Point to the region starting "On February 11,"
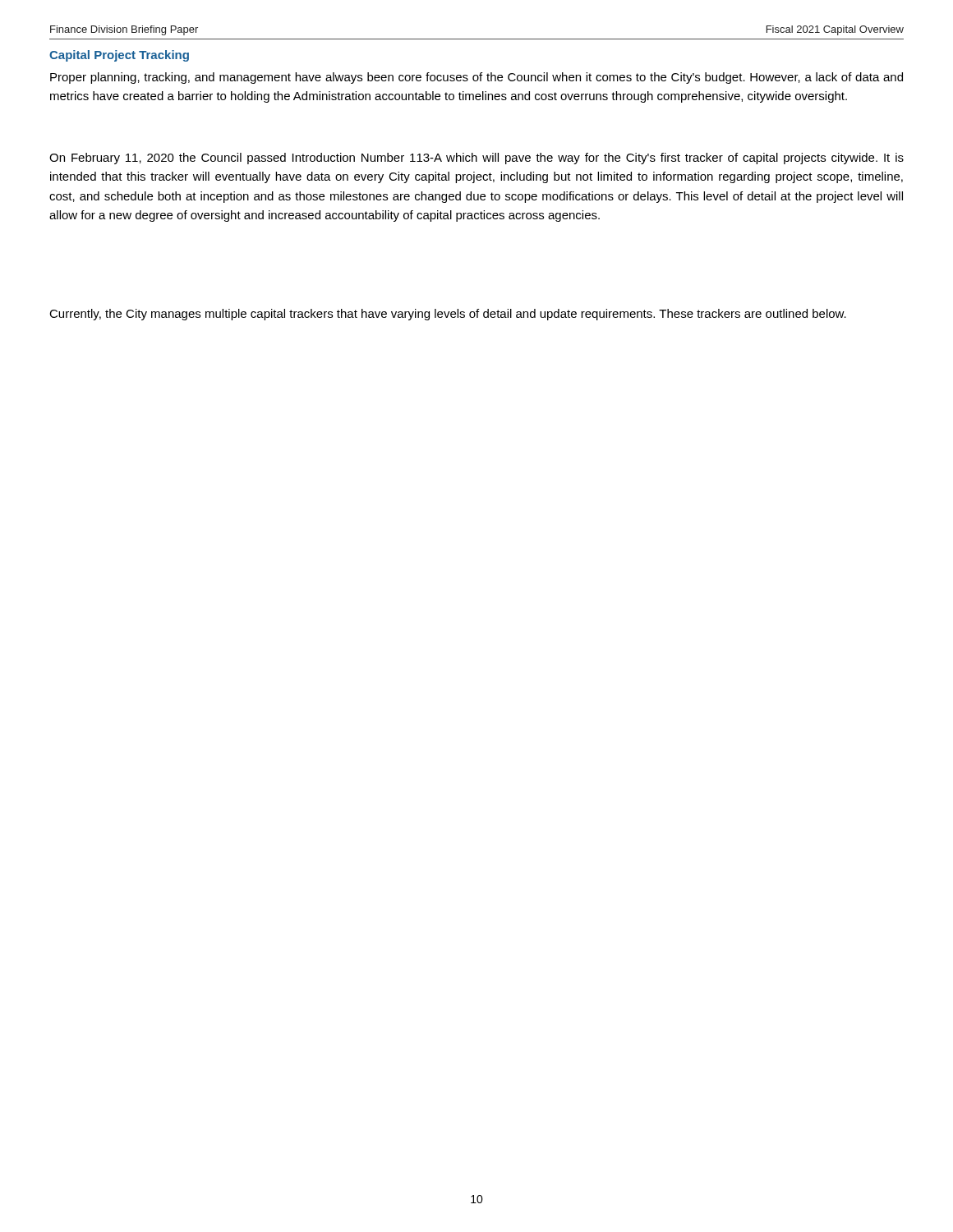Image resolution: width=953 pixels, height=1232 pixels. click(476, 186)
